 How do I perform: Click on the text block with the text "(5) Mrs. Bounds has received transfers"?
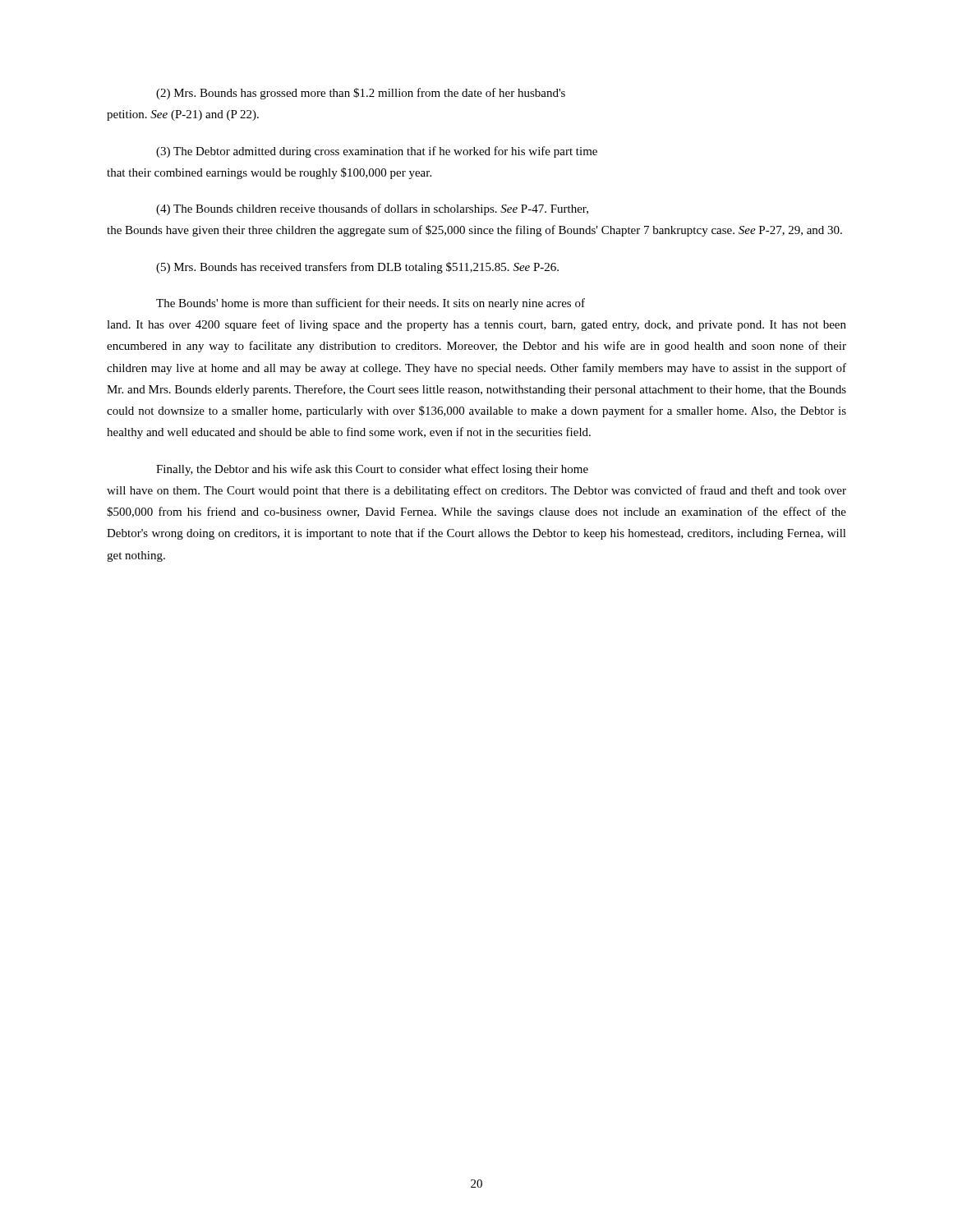[x=333, y=267]
